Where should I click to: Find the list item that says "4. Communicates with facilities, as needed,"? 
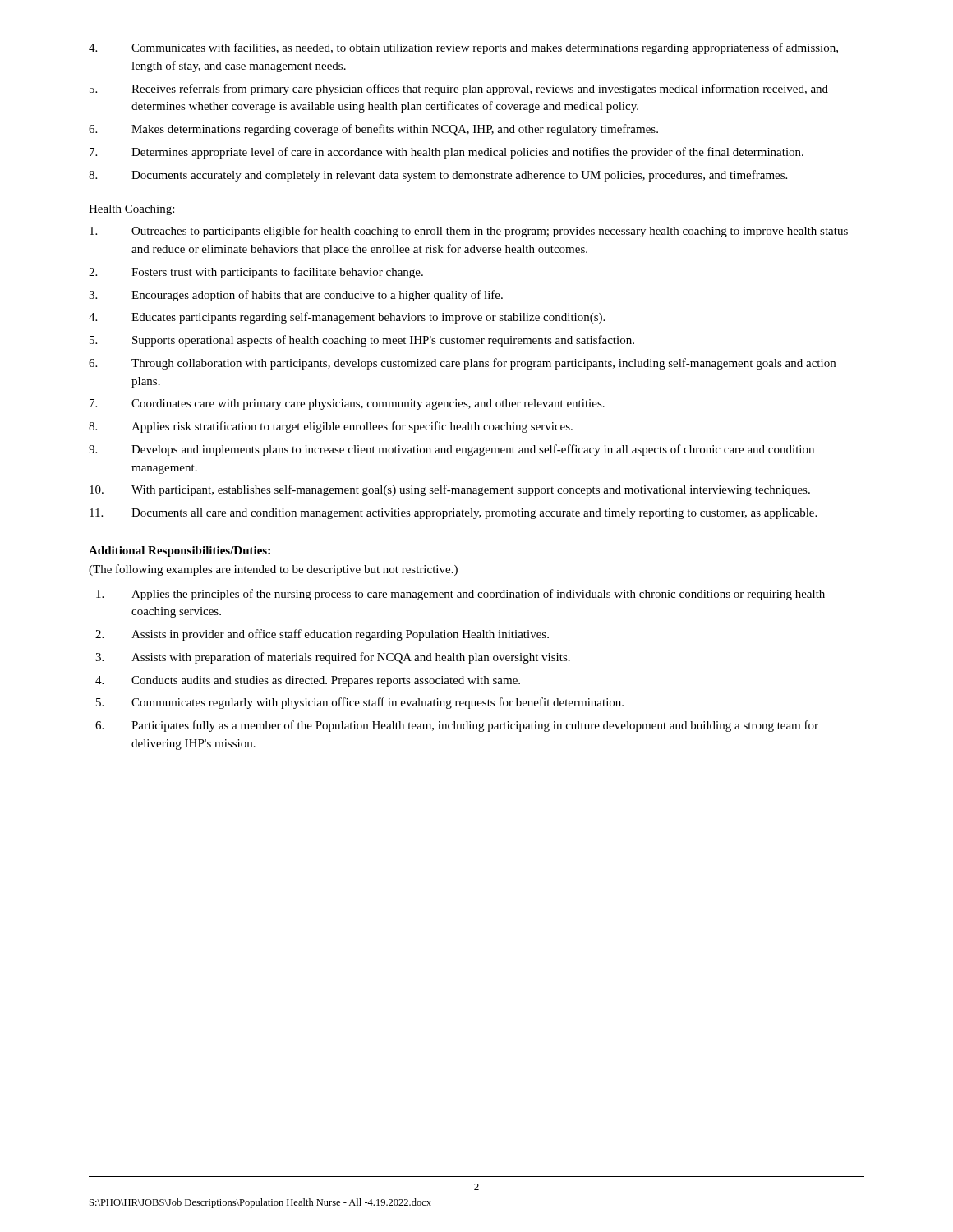pos(476,57)
